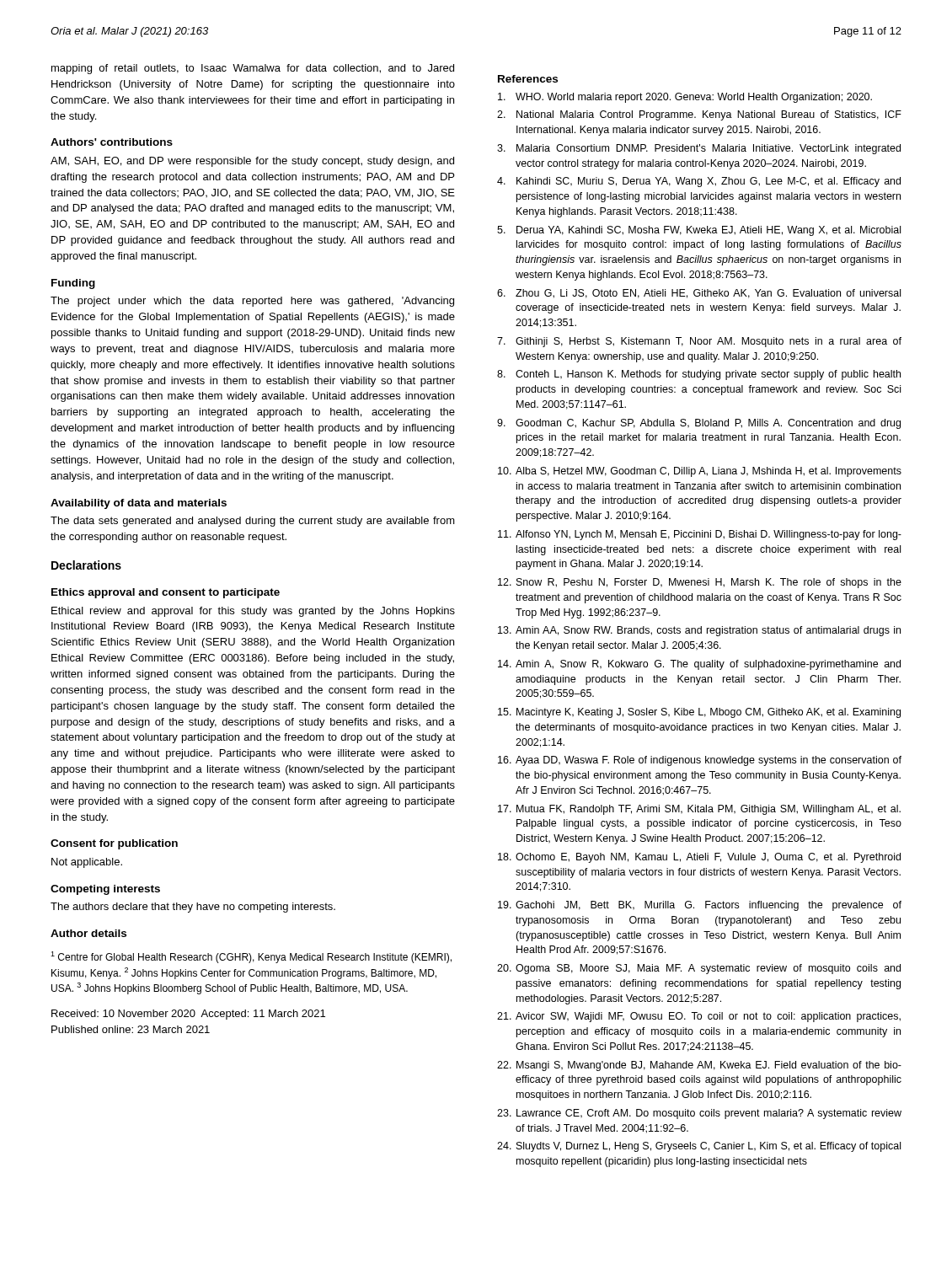Select the element starting "9. Goodman C, Kachur SP,"

699,438
